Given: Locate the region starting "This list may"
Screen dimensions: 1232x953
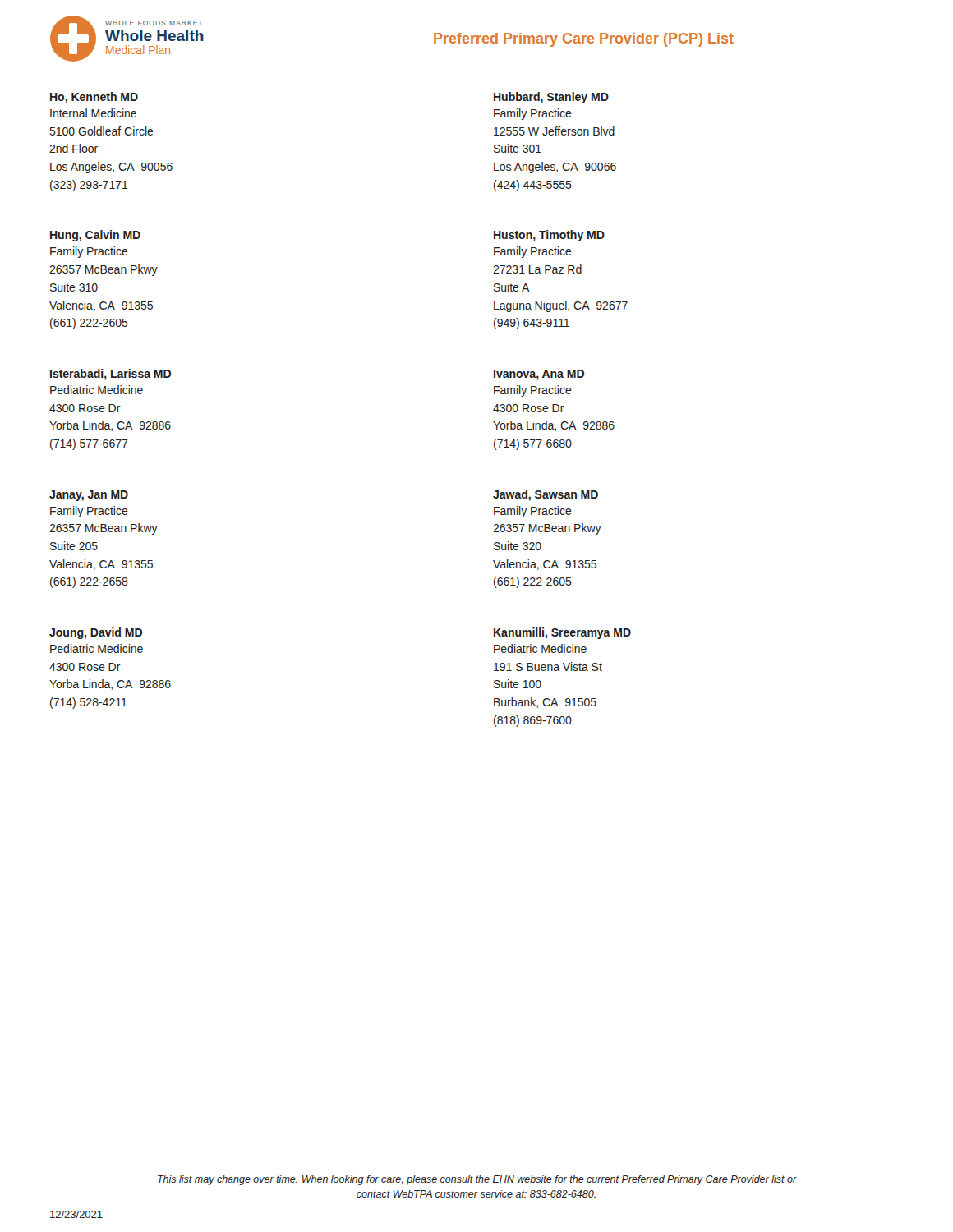Looking at the screenshot, I should pos(476,1187).
